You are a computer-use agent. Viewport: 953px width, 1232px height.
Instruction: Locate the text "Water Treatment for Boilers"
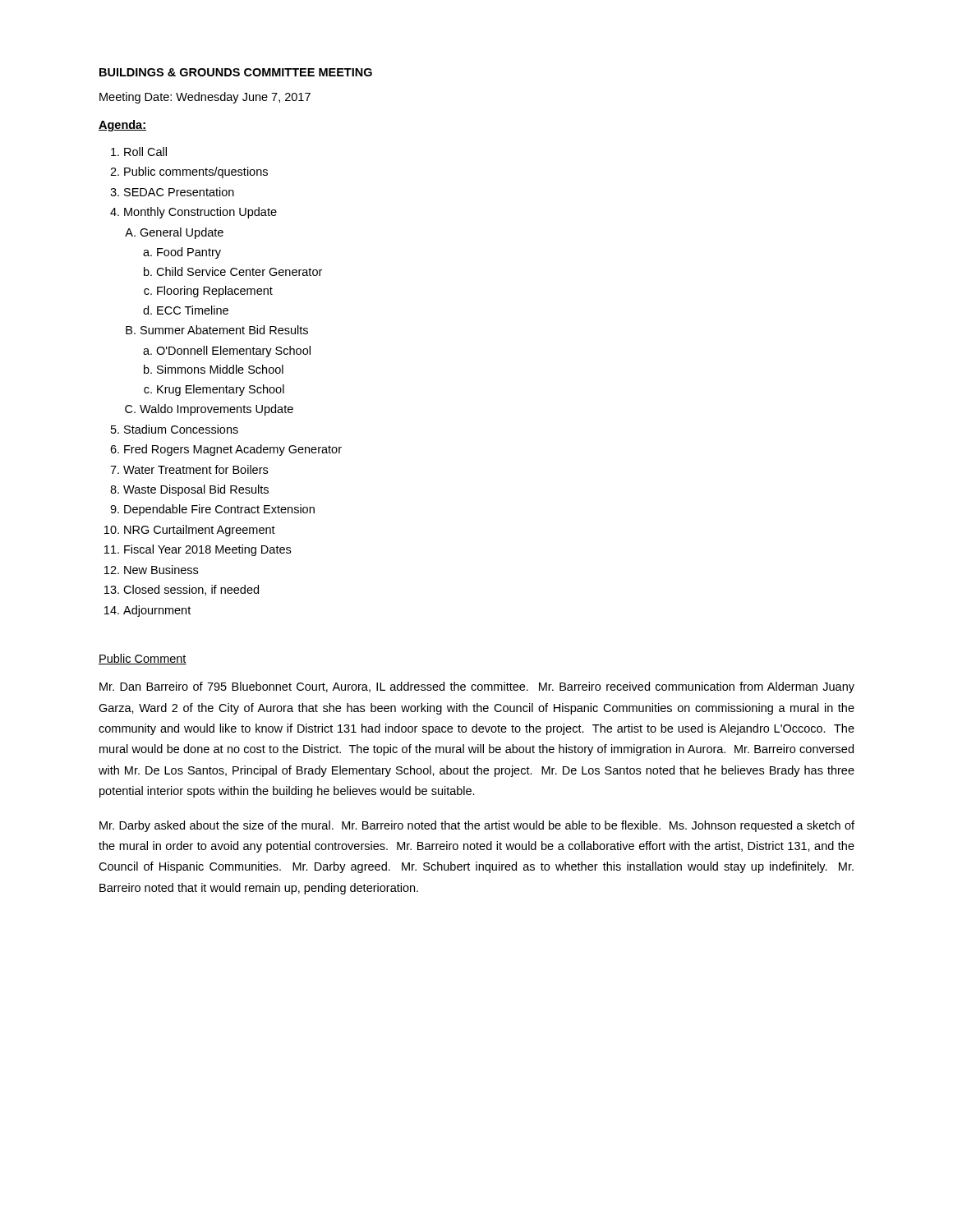click(196, 469)
